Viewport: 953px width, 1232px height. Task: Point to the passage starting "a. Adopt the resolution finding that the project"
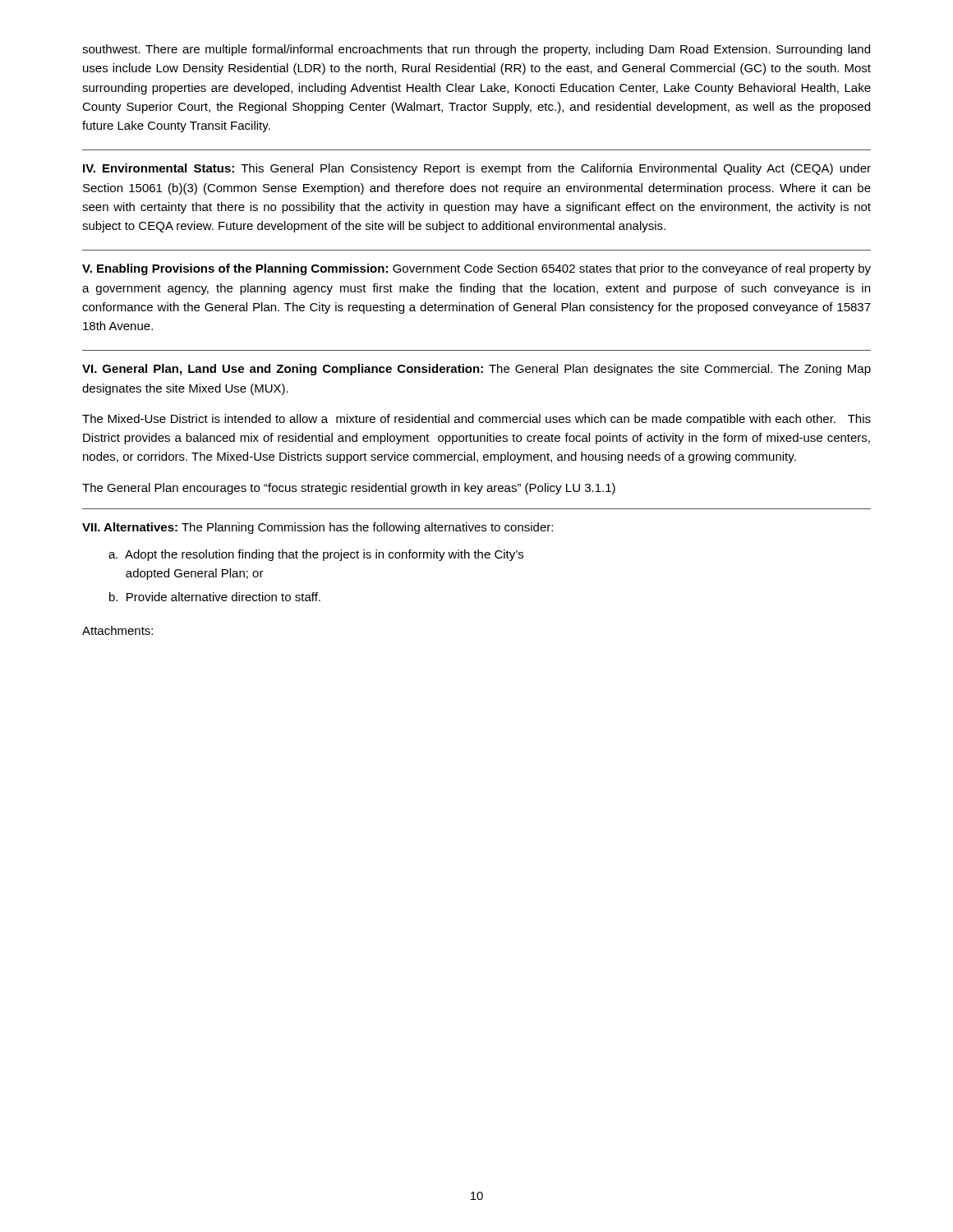316,564
